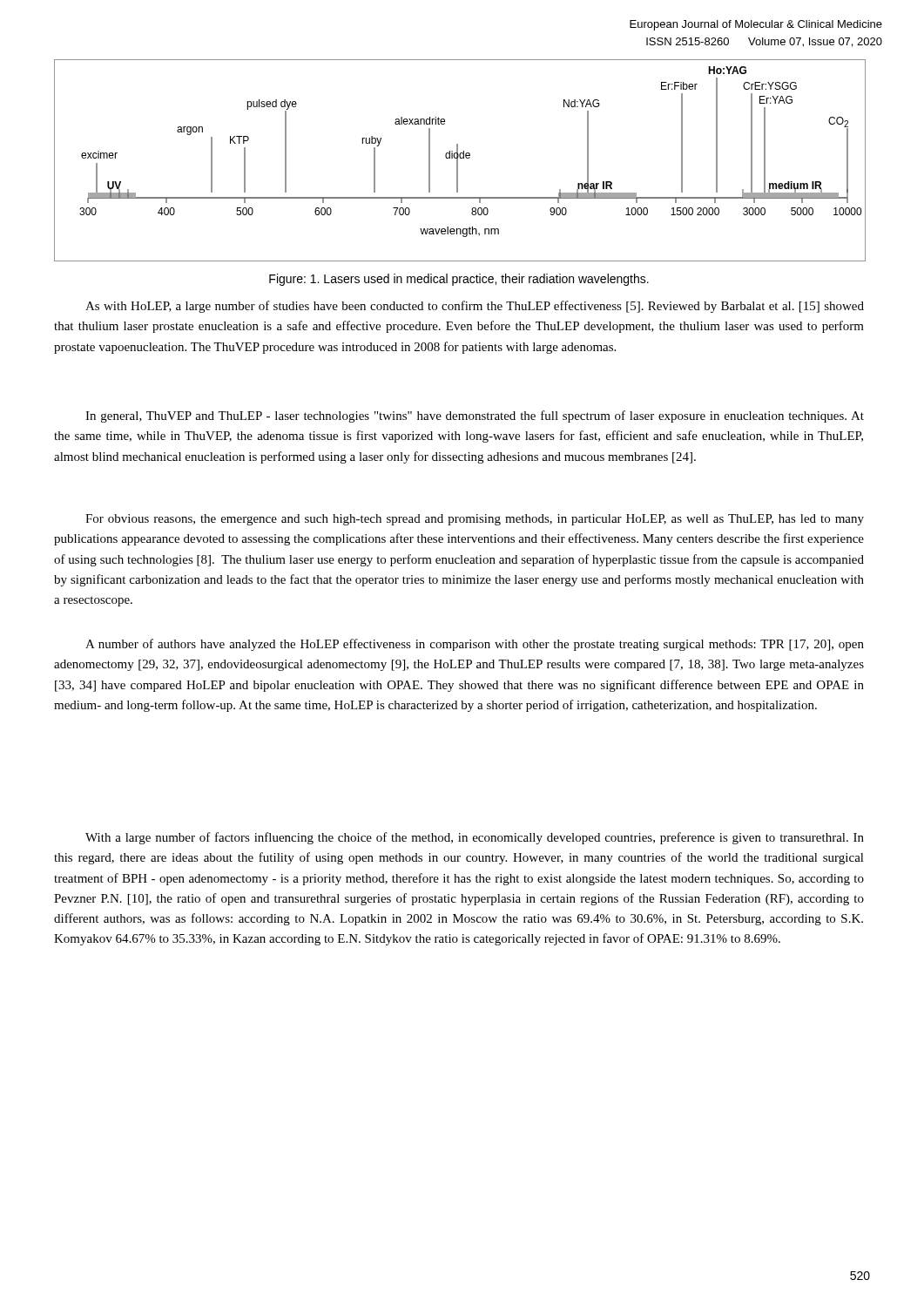Find the text block containing "As with HoLEP, a large number of studies"
The height and width of the screenshot is (1307, 924).
(x=459, y=327)
